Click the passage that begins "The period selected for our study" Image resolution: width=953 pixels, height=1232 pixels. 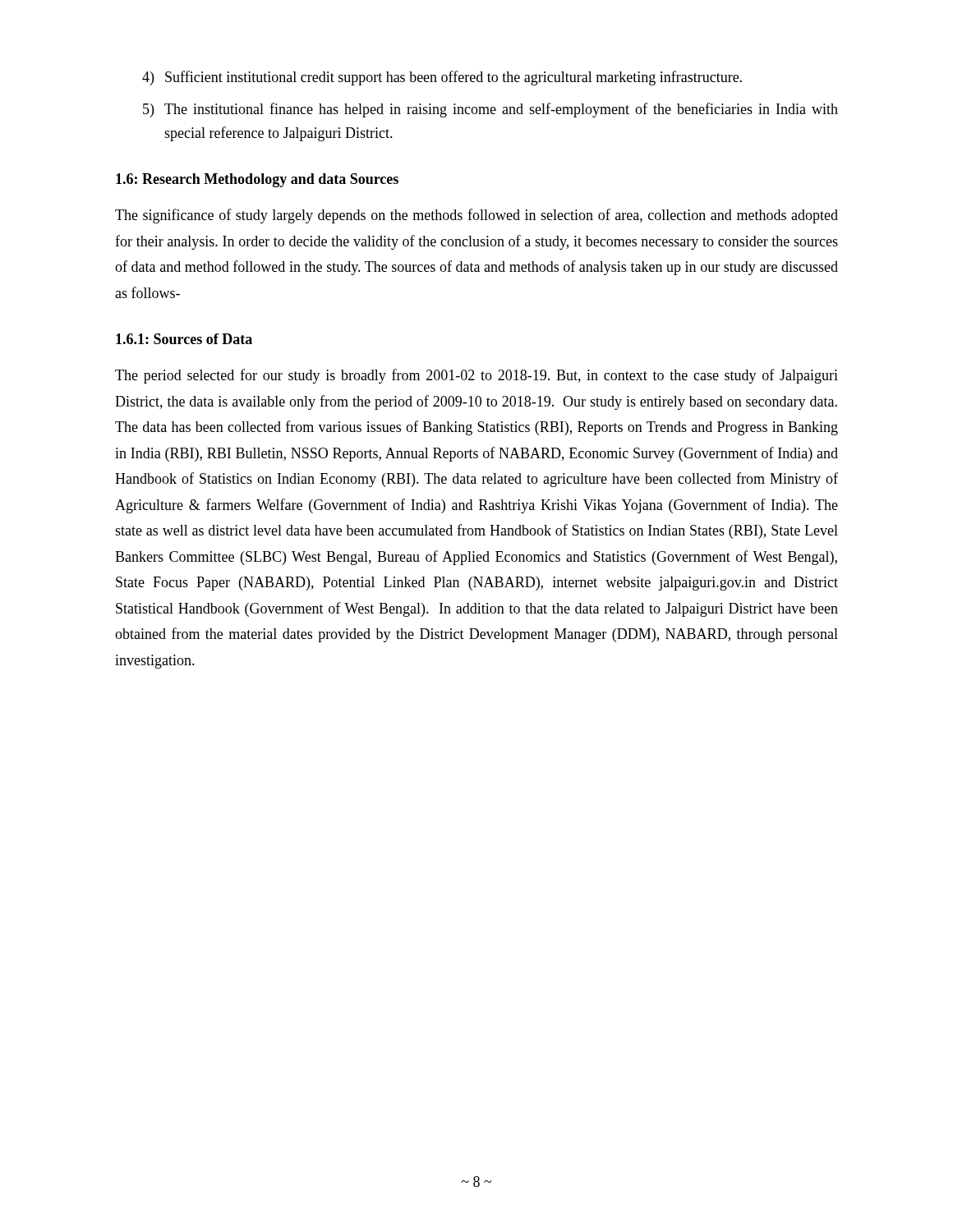[476, 518]
